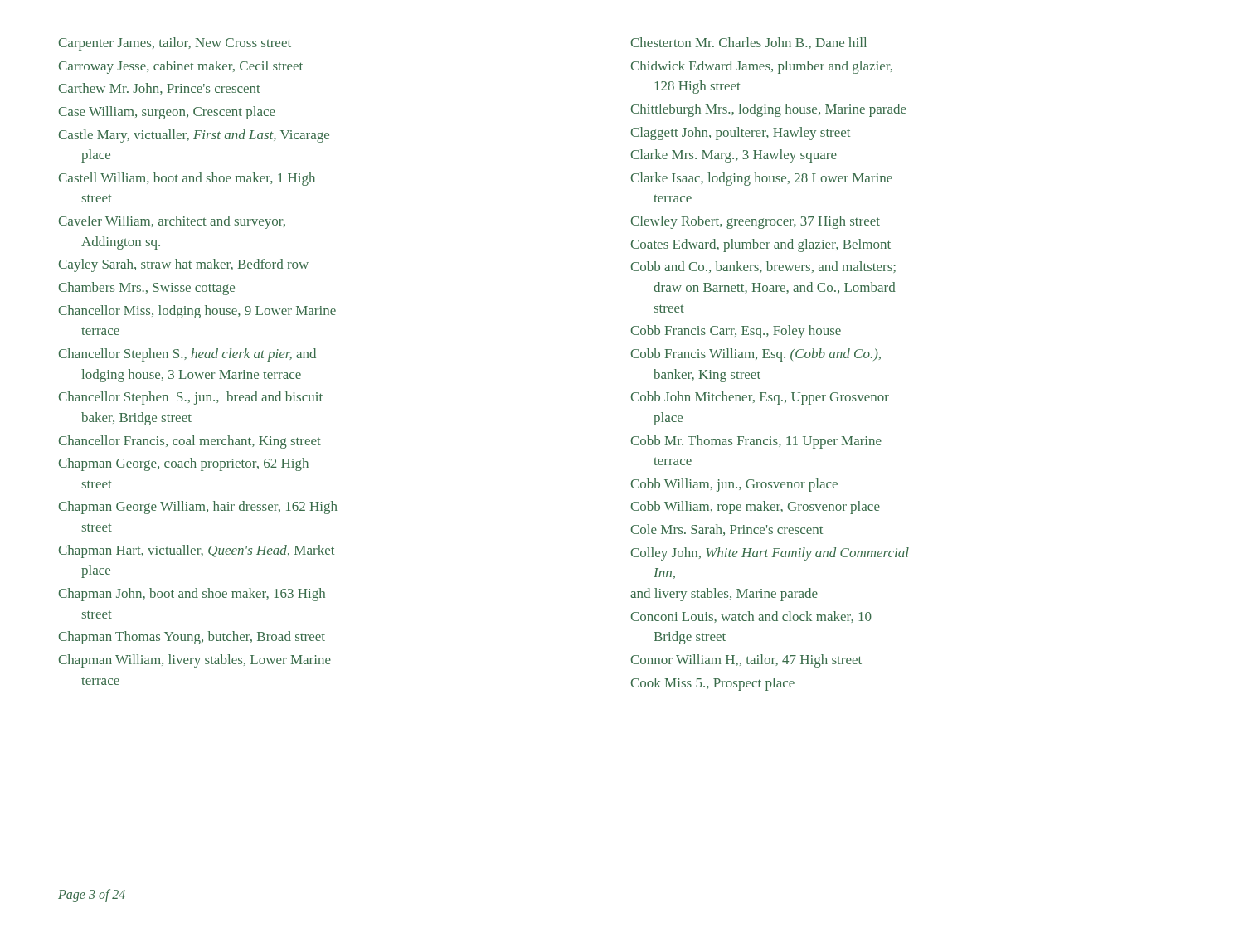Click on the region starting "Cobb and Co., bankers,"

(x=900, y=289)
